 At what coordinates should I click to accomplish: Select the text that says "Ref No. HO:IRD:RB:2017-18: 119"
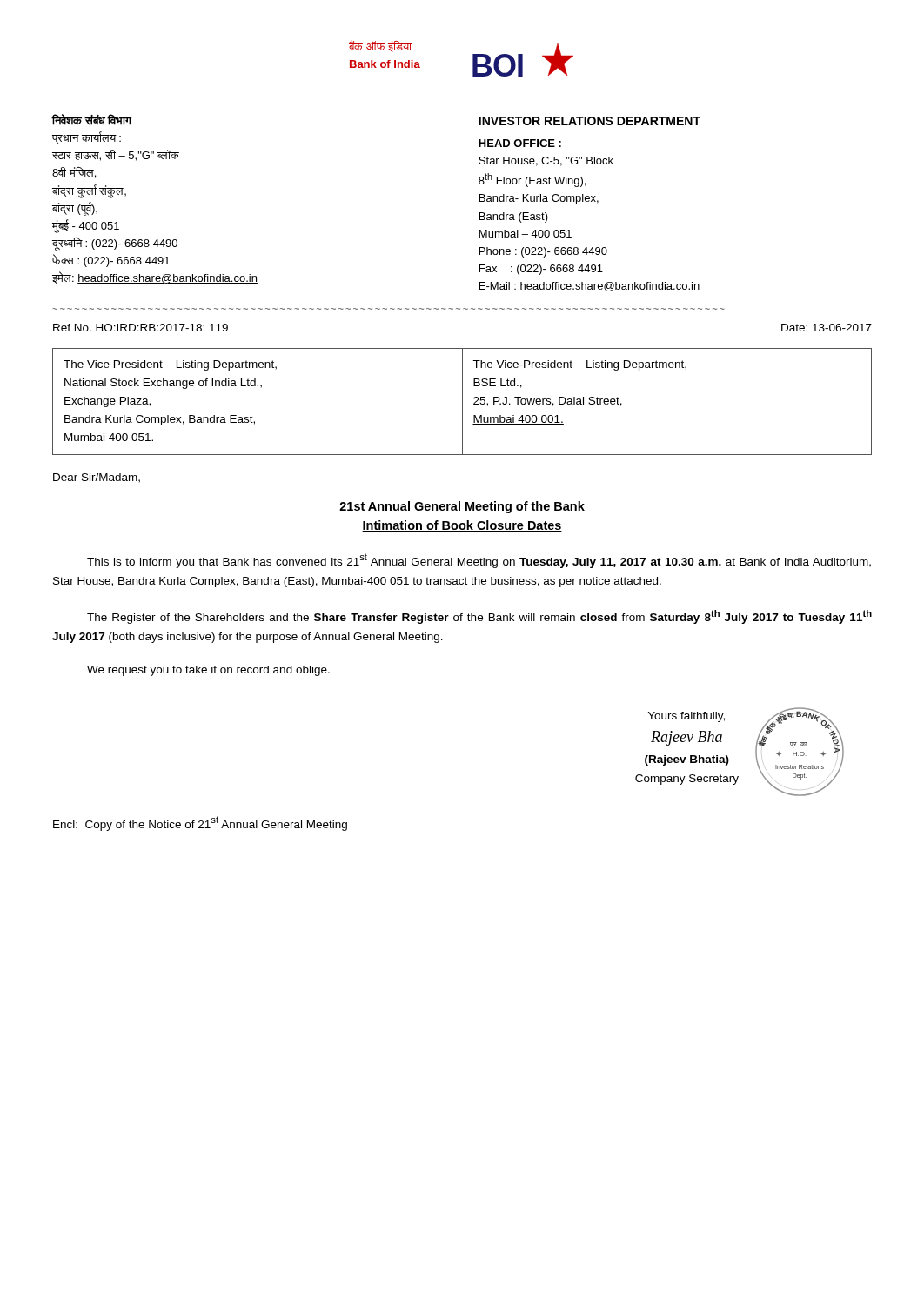tap(140, 328)
